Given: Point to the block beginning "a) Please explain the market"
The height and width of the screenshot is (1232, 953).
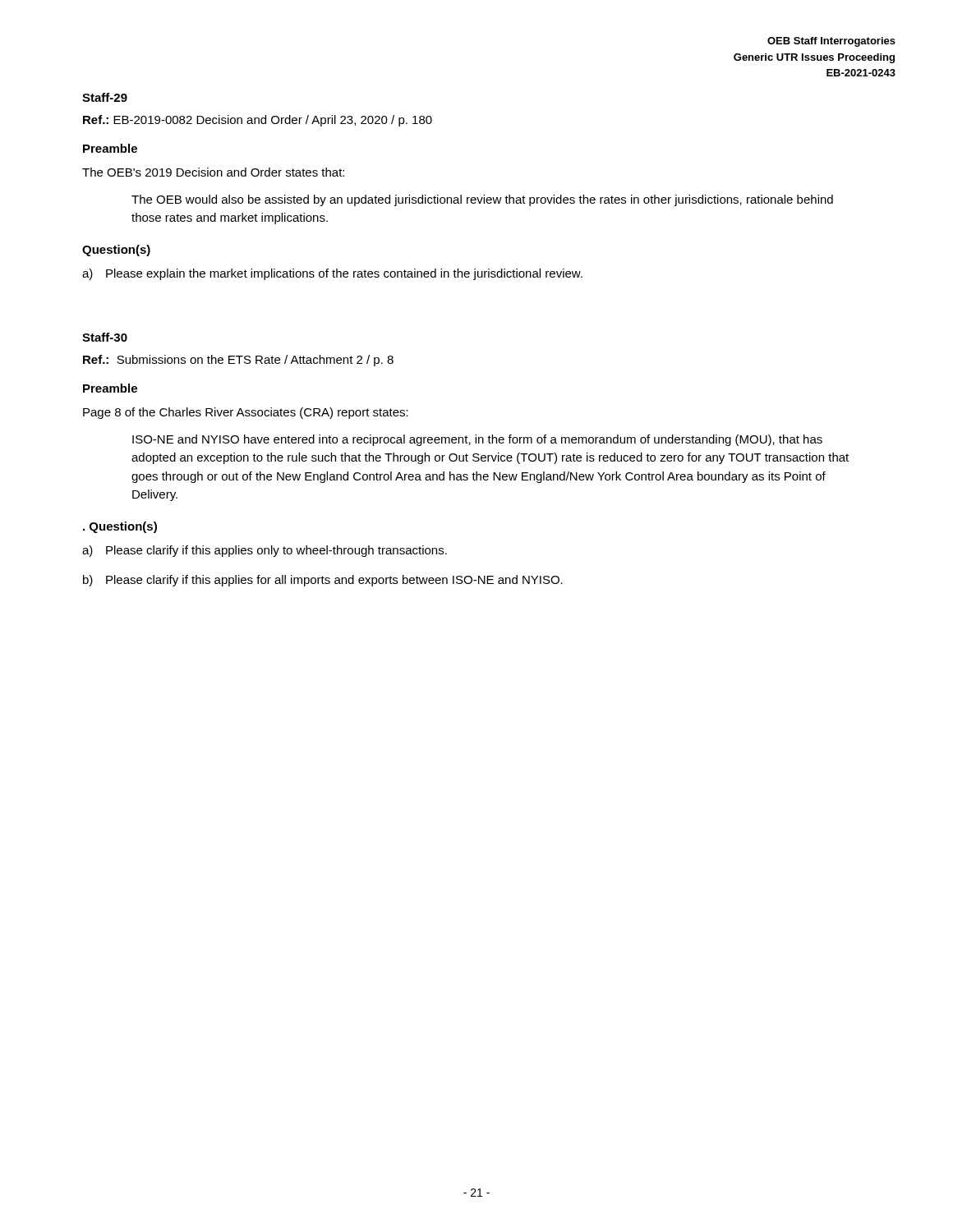Looking at the screenshot, I should (333, 273).
